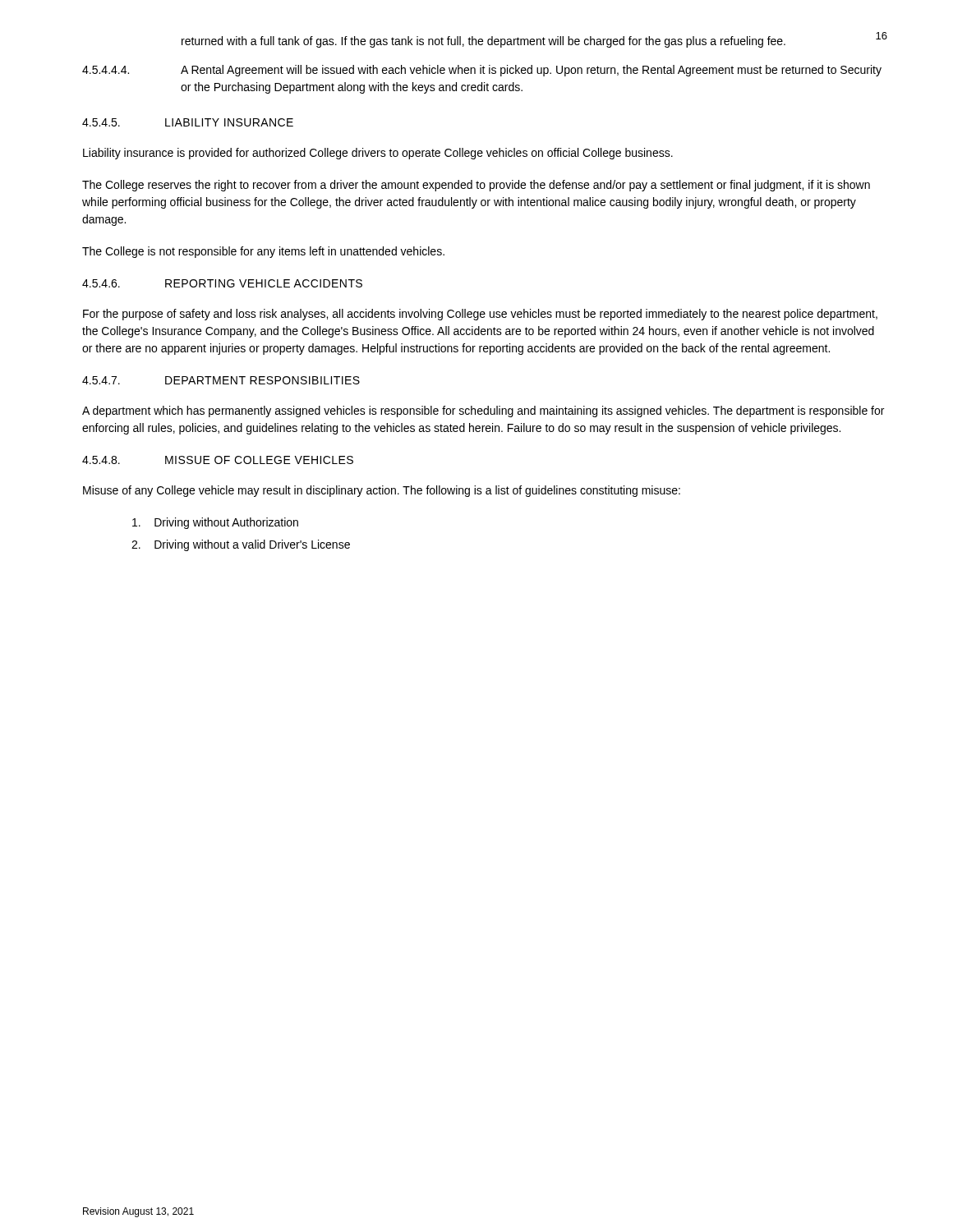This screenshot has height=1232, width=953.
Task: Find the text starting "returned with a"
Action: pyautogui.click(x=484, y=41)
